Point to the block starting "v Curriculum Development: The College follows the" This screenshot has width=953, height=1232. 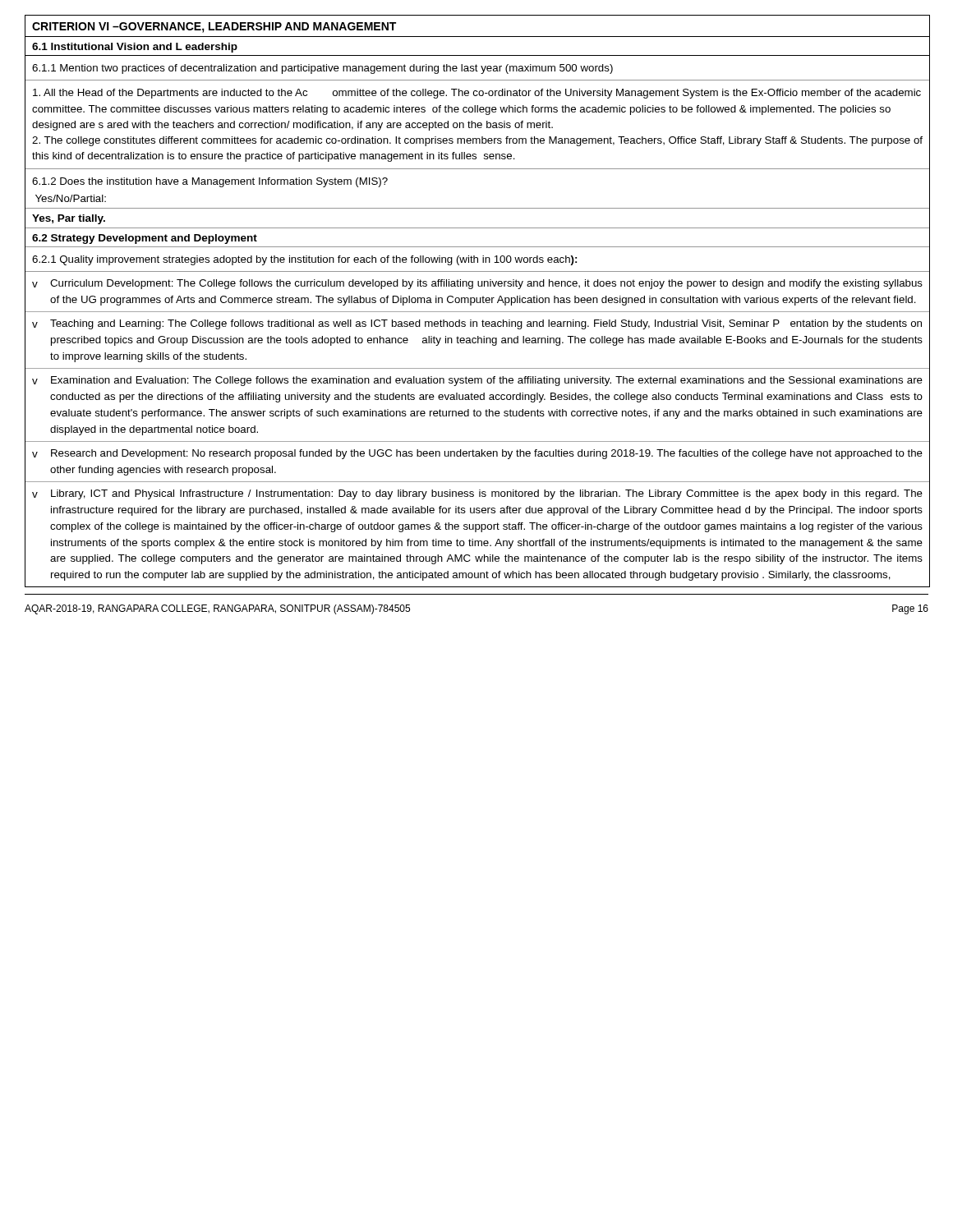pyautogui.click(x=477, y=292)
